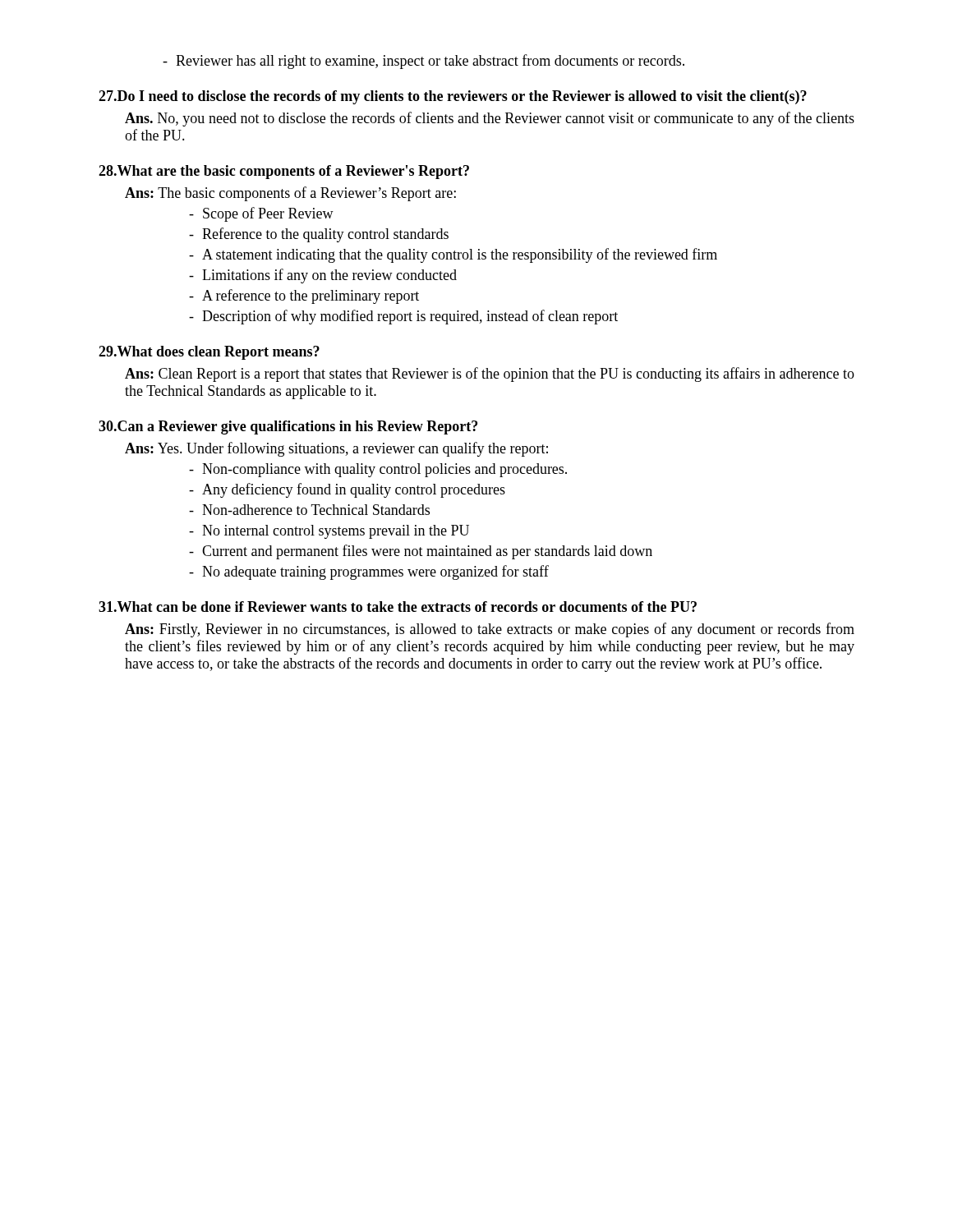Navigate to the text block starting "Ans: Yes. Under following"

(x=336, y=449)
